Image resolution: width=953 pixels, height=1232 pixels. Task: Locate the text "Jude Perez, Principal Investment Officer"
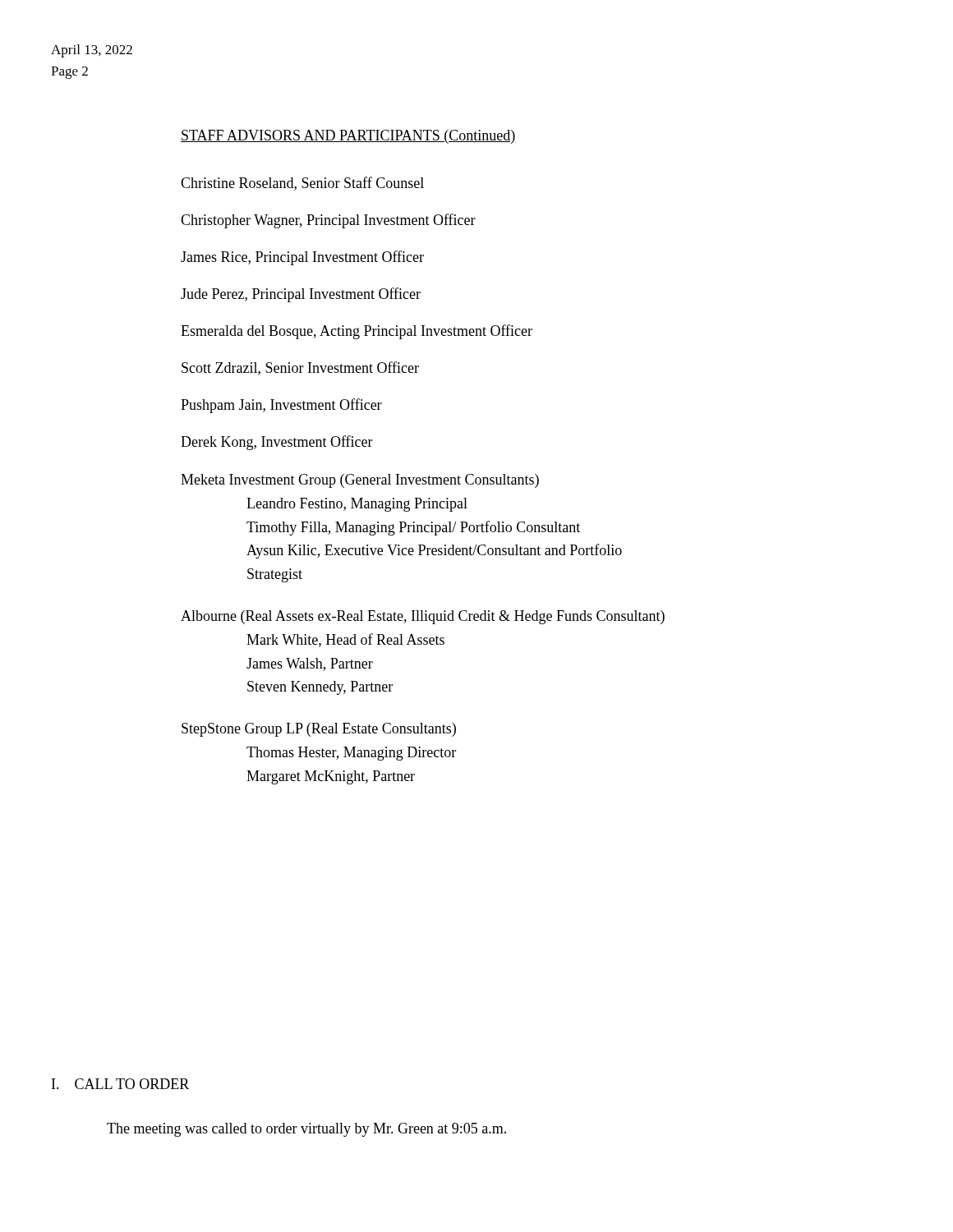pyautogui.click(x=301, y=294)
